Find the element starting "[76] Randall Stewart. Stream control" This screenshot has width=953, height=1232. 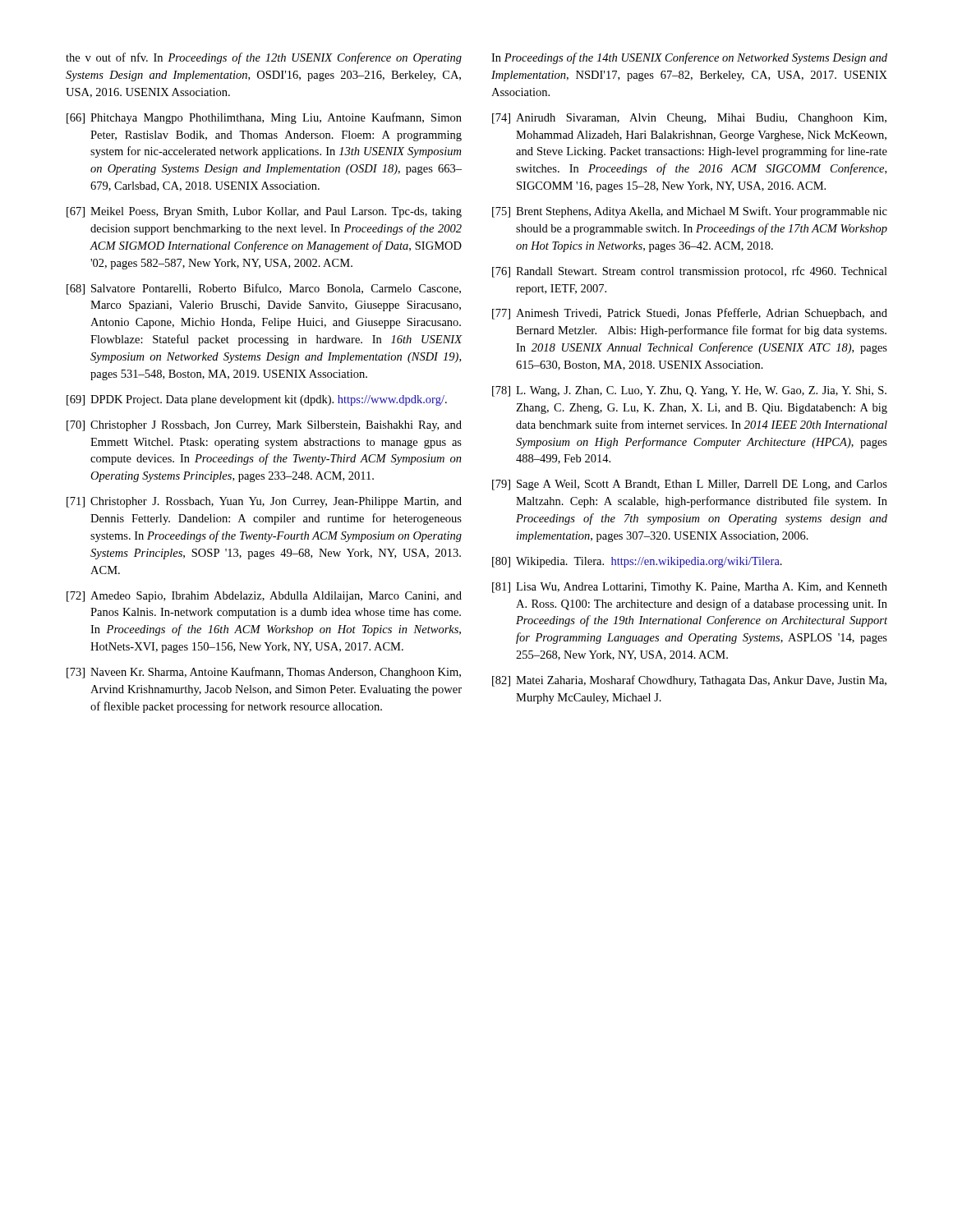coord(689,280)
